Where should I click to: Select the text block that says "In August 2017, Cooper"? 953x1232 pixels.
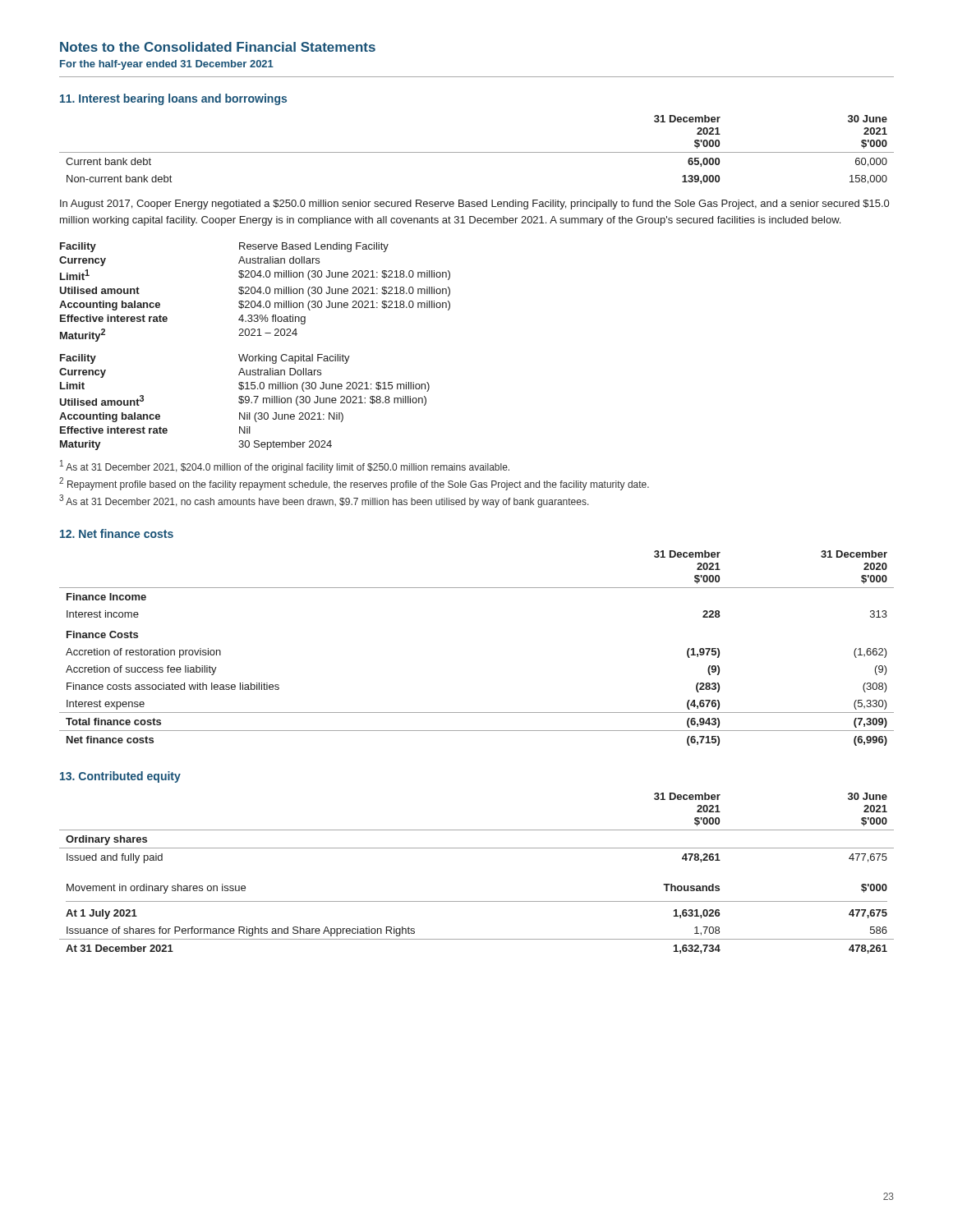point(474,211)
